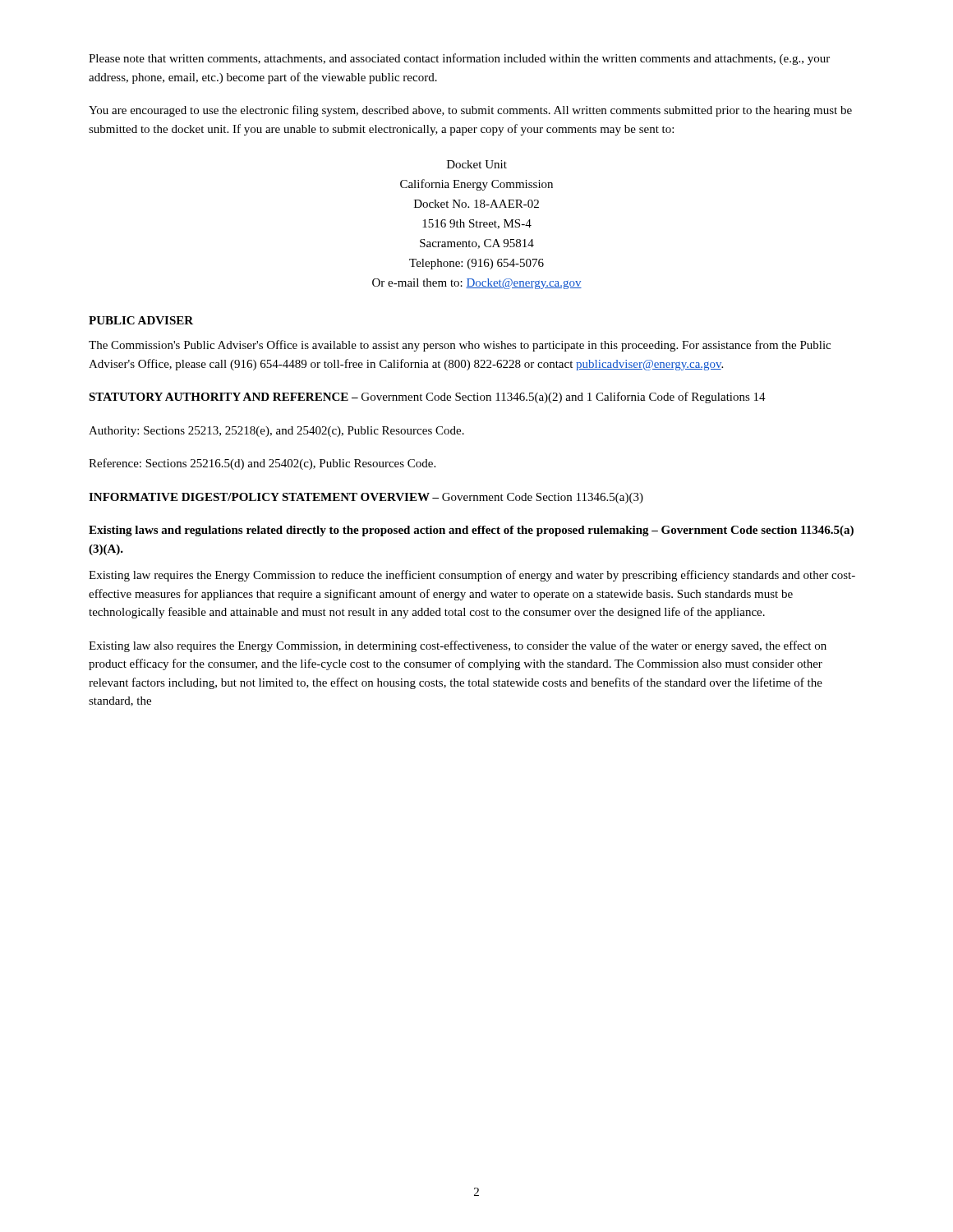
Task: Select the text block containing "Existing law also requires"
Action: tap(458, 673)
